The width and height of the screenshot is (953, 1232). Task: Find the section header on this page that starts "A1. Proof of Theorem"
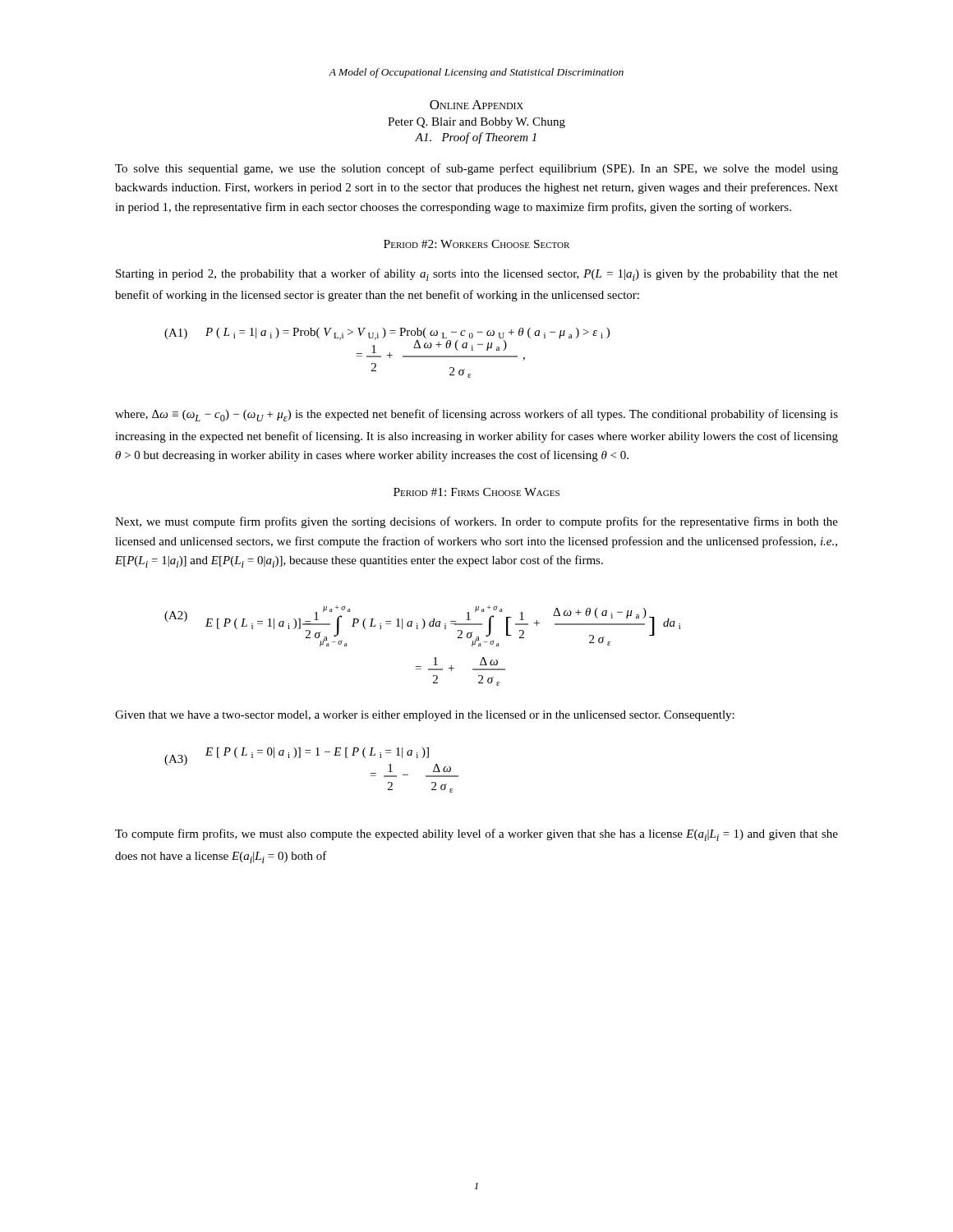(476, 137)
